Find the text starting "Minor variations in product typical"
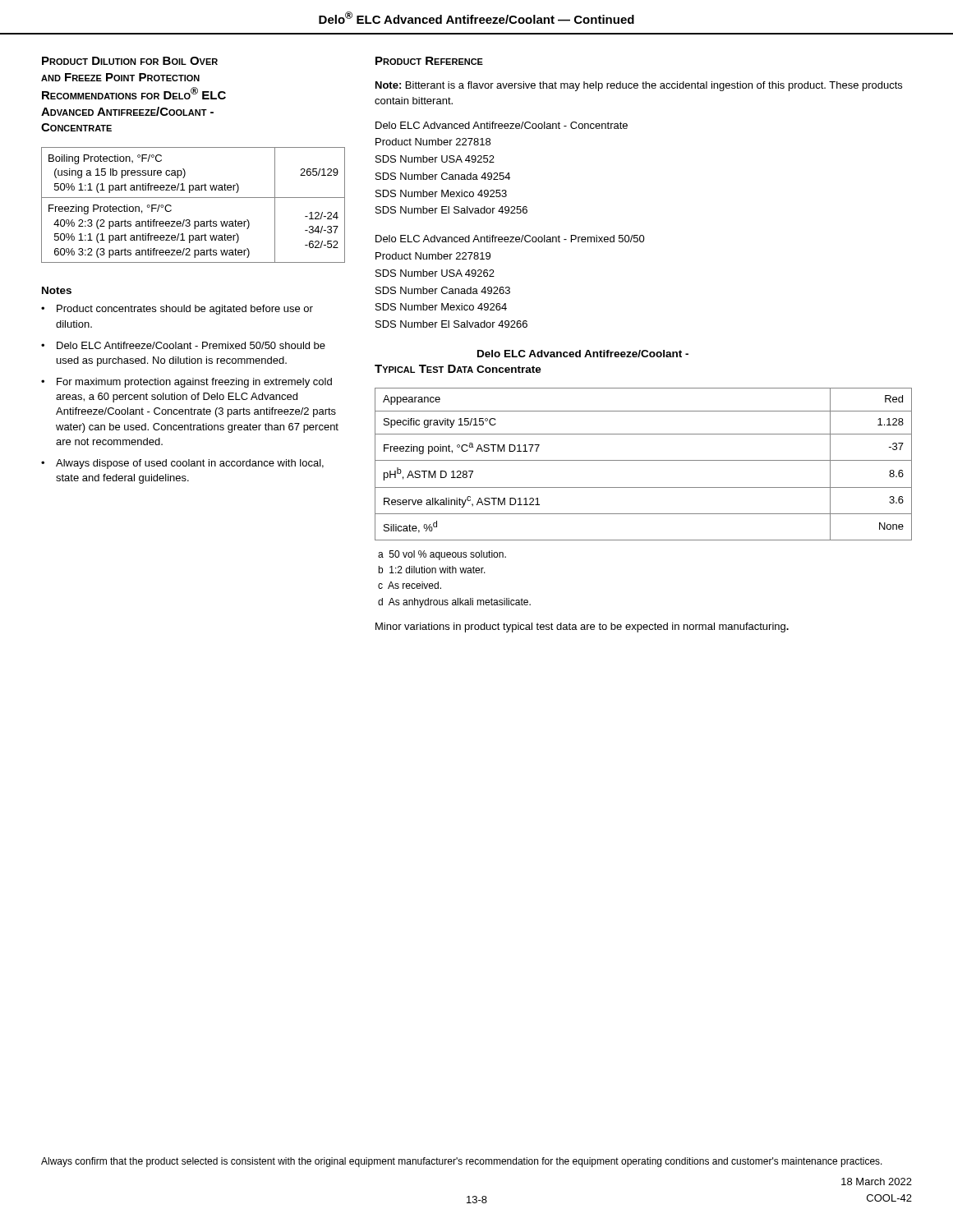 coord(582,626)
